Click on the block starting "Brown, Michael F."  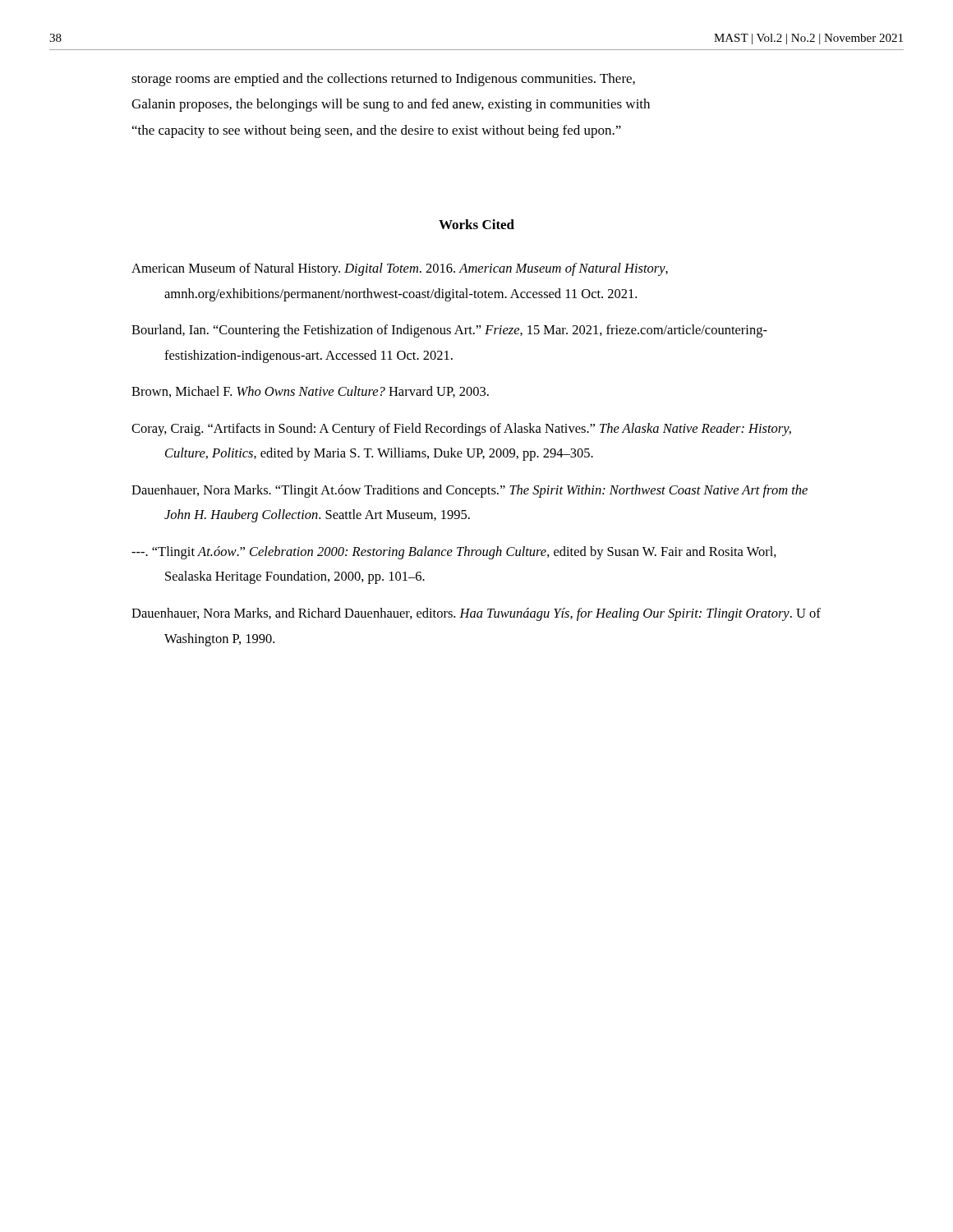pyautogui.click(x=310, y=392)
